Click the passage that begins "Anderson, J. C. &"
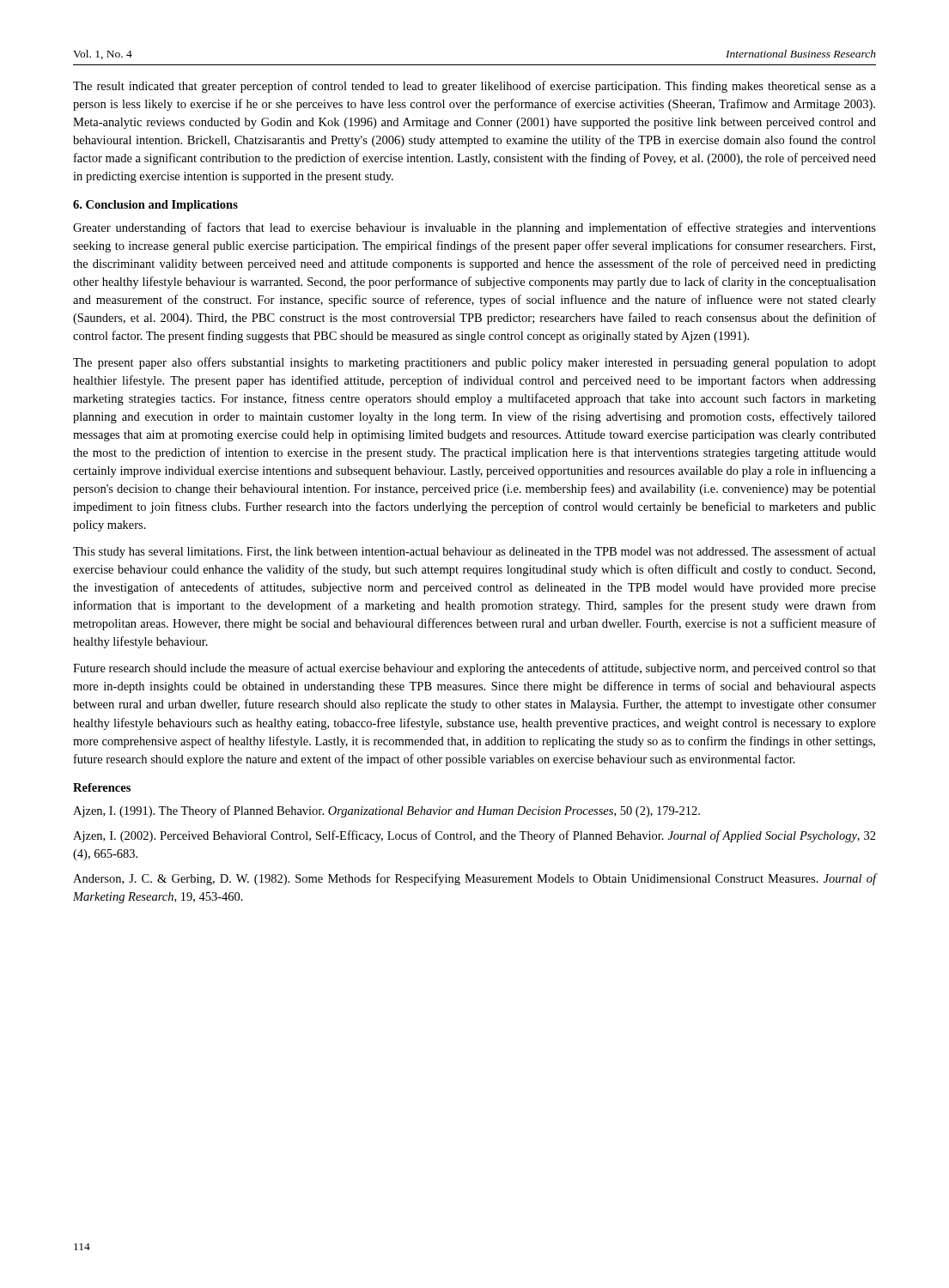Screen dimensions: 1288x949 [x=474, y=887]
